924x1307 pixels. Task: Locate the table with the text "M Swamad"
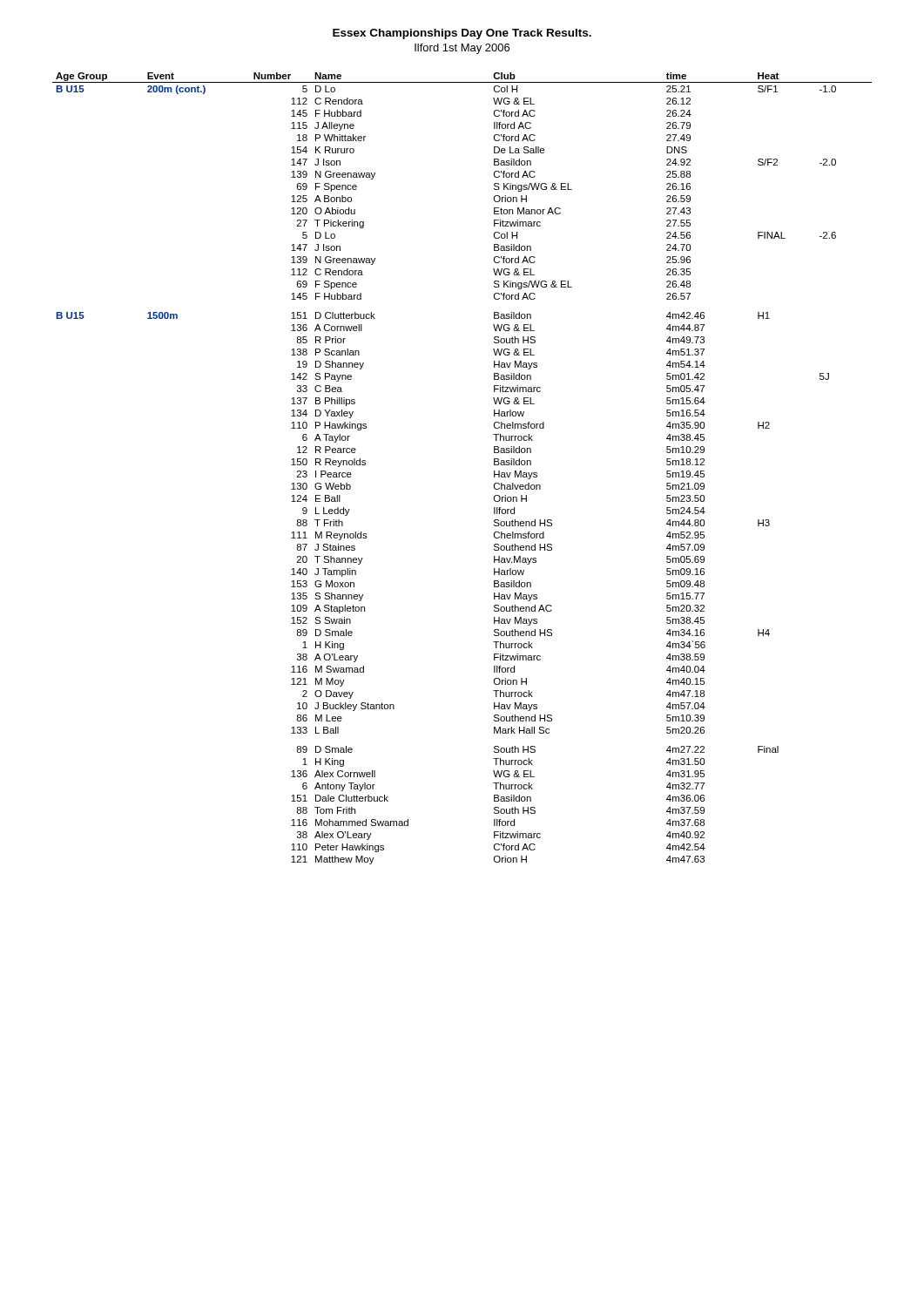click(462, 467)
